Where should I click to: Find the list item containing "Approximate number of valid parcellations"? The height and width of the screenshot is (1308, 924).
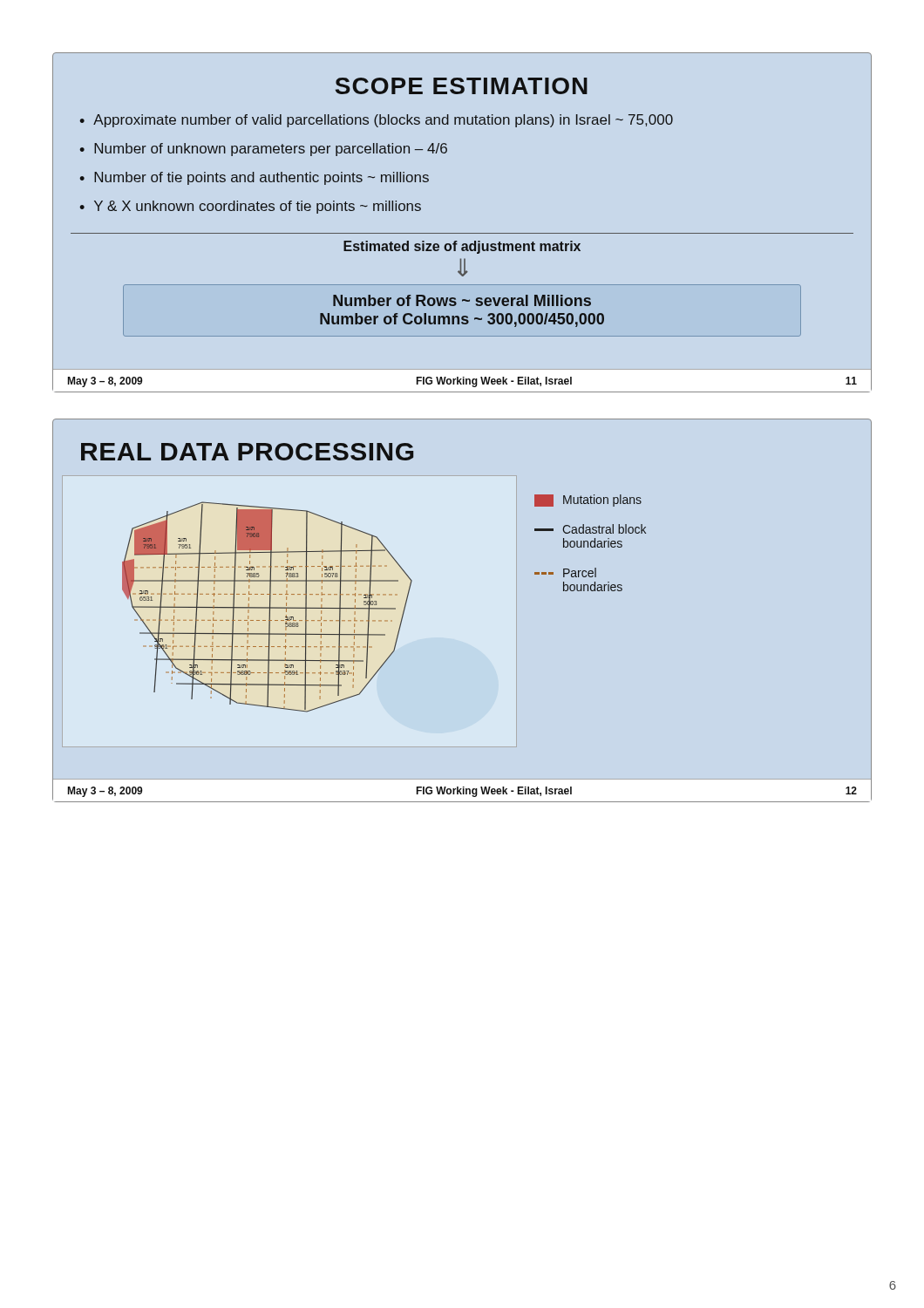(x=462, y=123)
